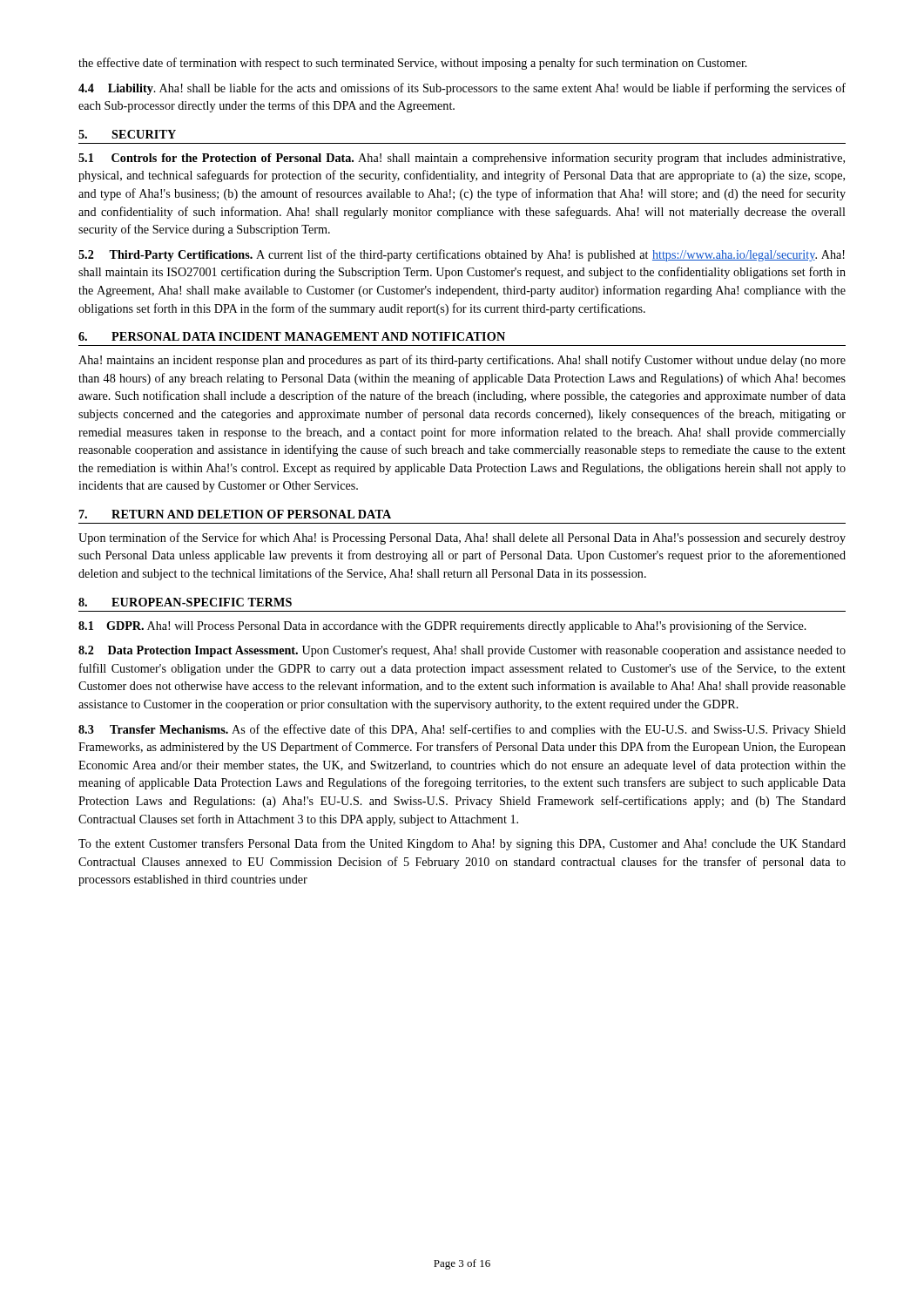
Task: Find the text block with the text "1 GDPR. Aha!"
Action: click(x=462, y=626)
